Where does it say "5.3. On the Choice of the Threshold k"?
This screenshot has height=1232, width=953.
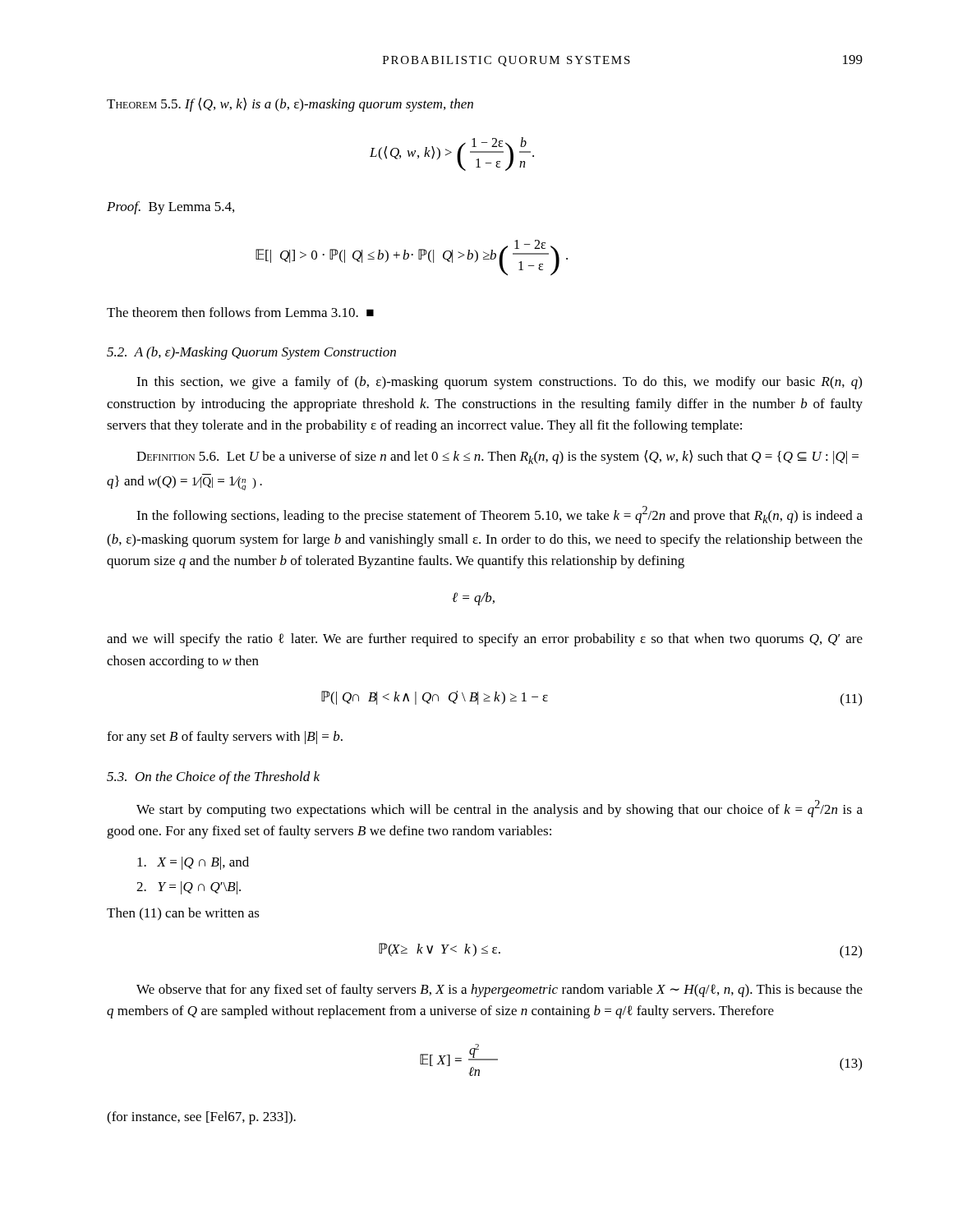click(x=213, y=776)
